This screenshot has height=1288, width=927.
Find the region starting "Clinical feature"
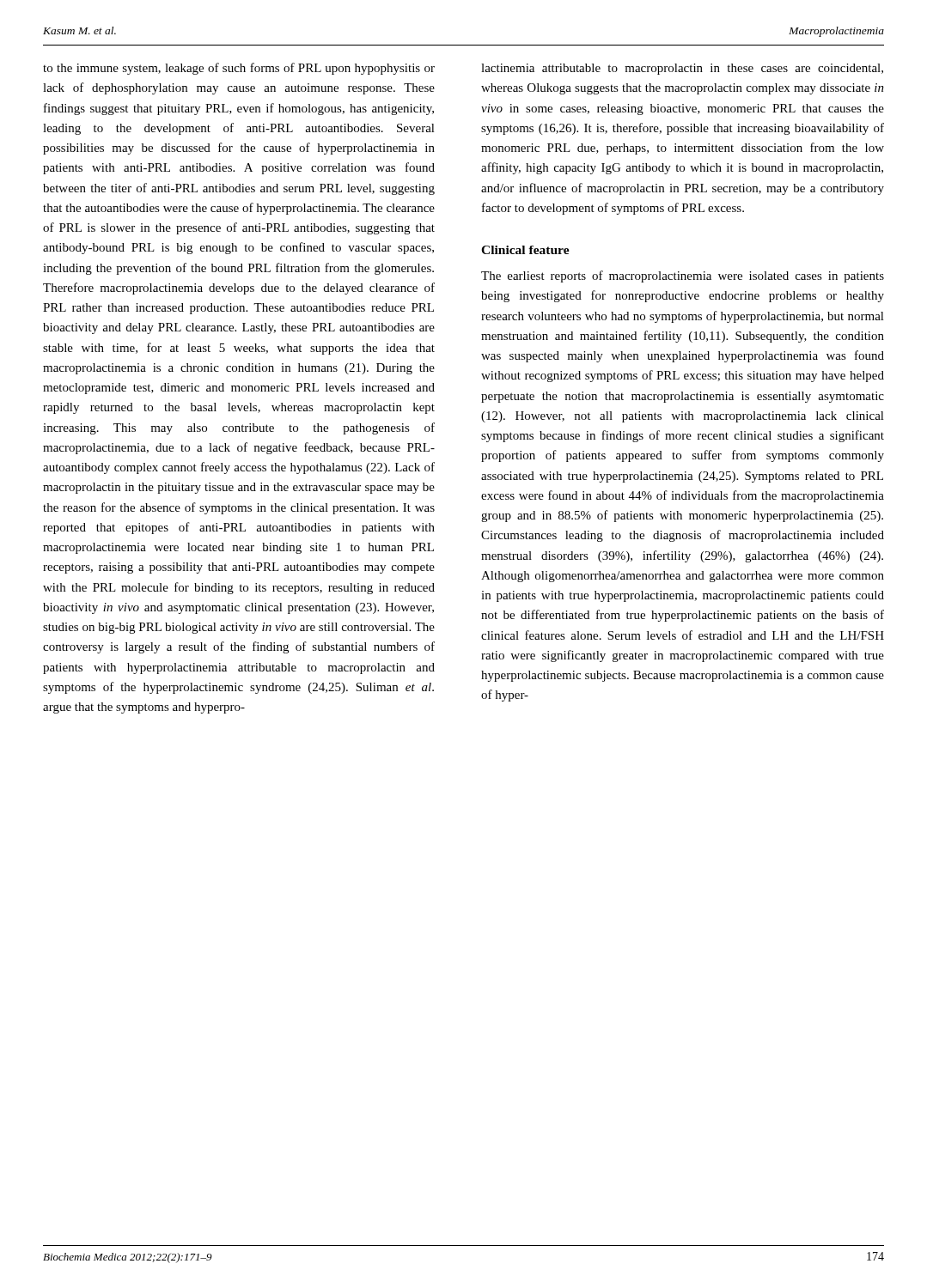[x=525, y=249]
